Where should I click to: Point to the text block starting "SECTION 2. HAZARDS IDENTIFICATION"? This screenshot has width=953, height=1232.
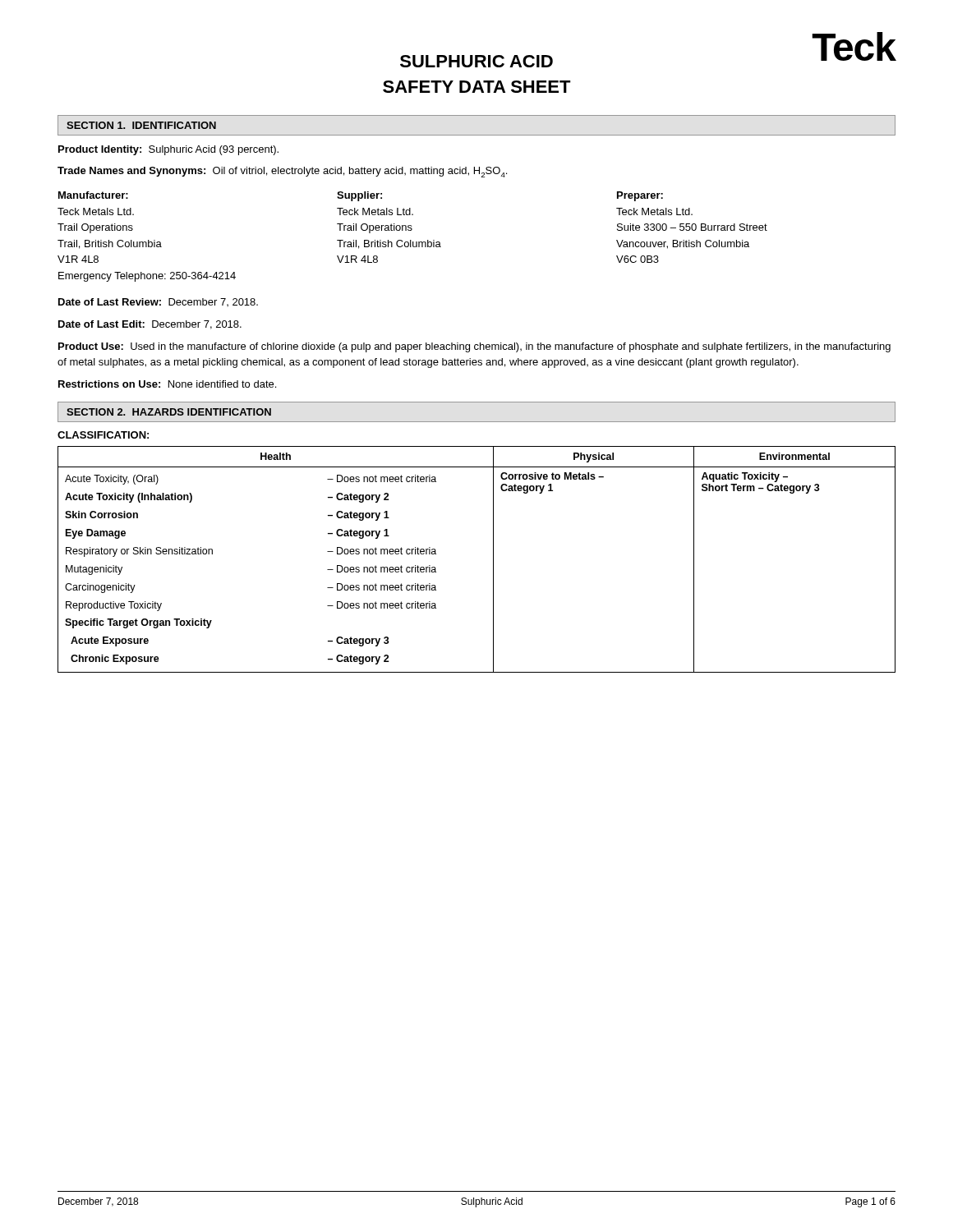pyautogui.click(x=169, y=412)
